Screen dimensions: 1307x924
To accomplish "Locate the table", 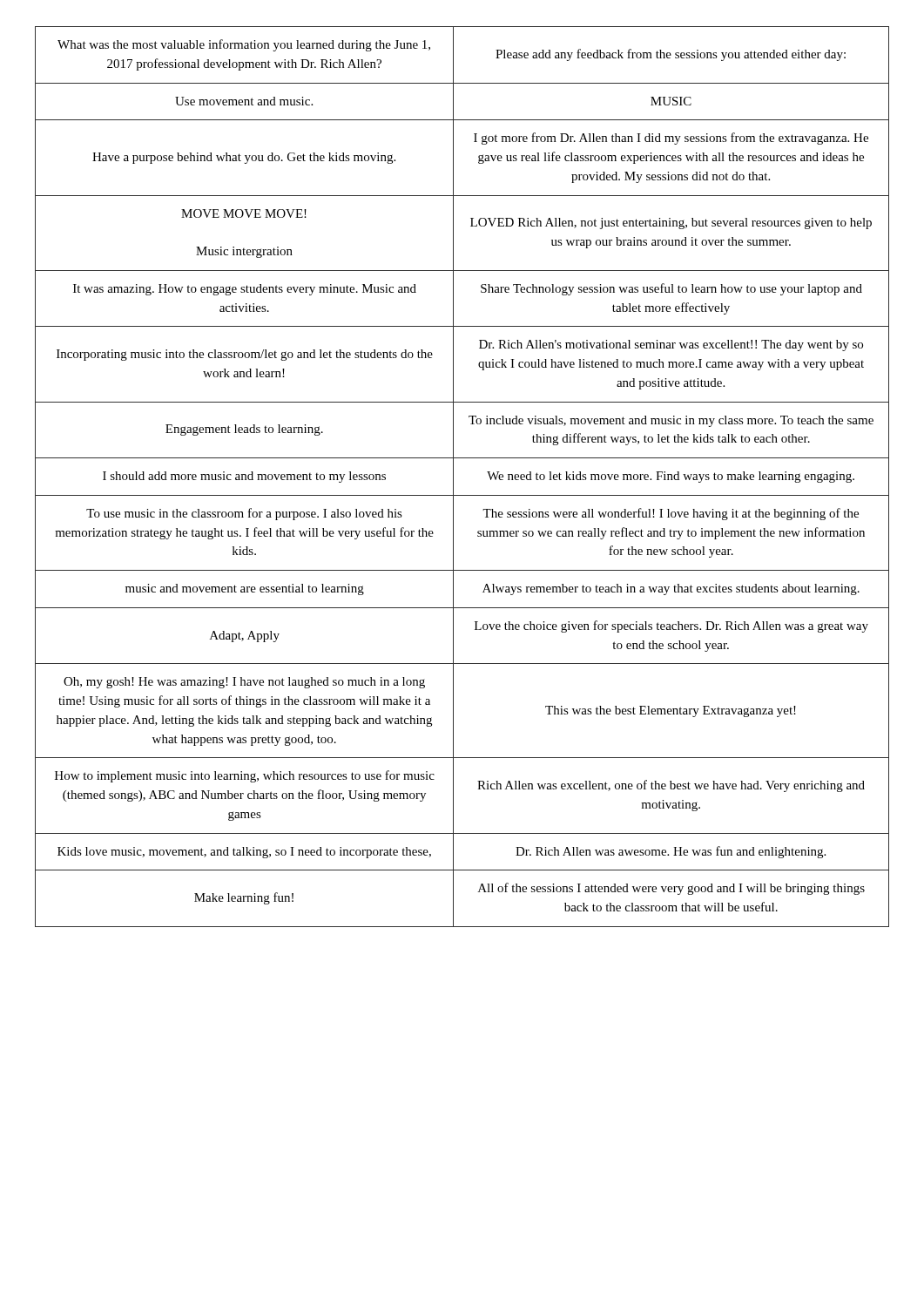I will click(462, 477).
